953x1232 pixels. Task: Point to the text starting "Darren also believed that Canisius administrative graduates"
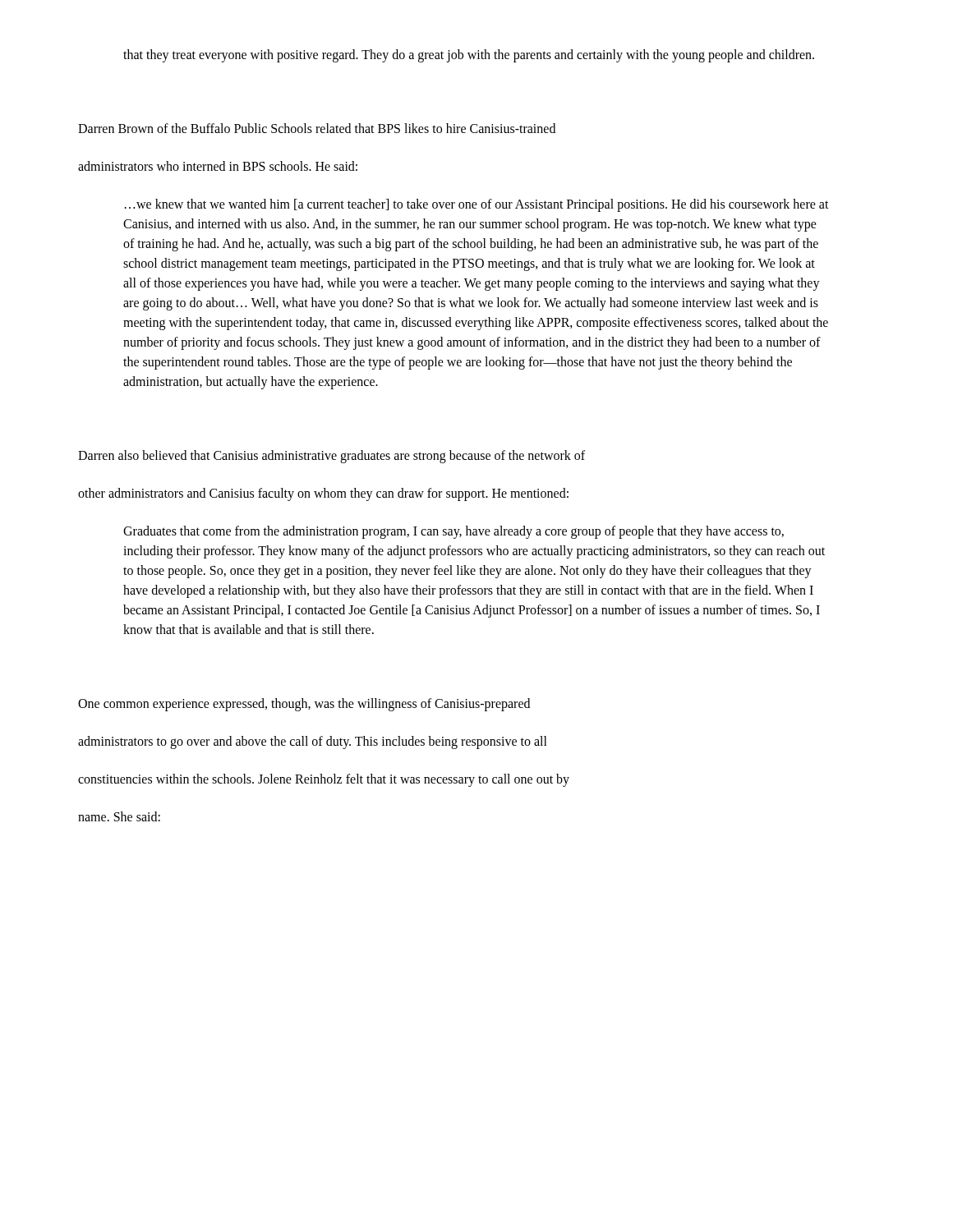(x=476, y=456)
